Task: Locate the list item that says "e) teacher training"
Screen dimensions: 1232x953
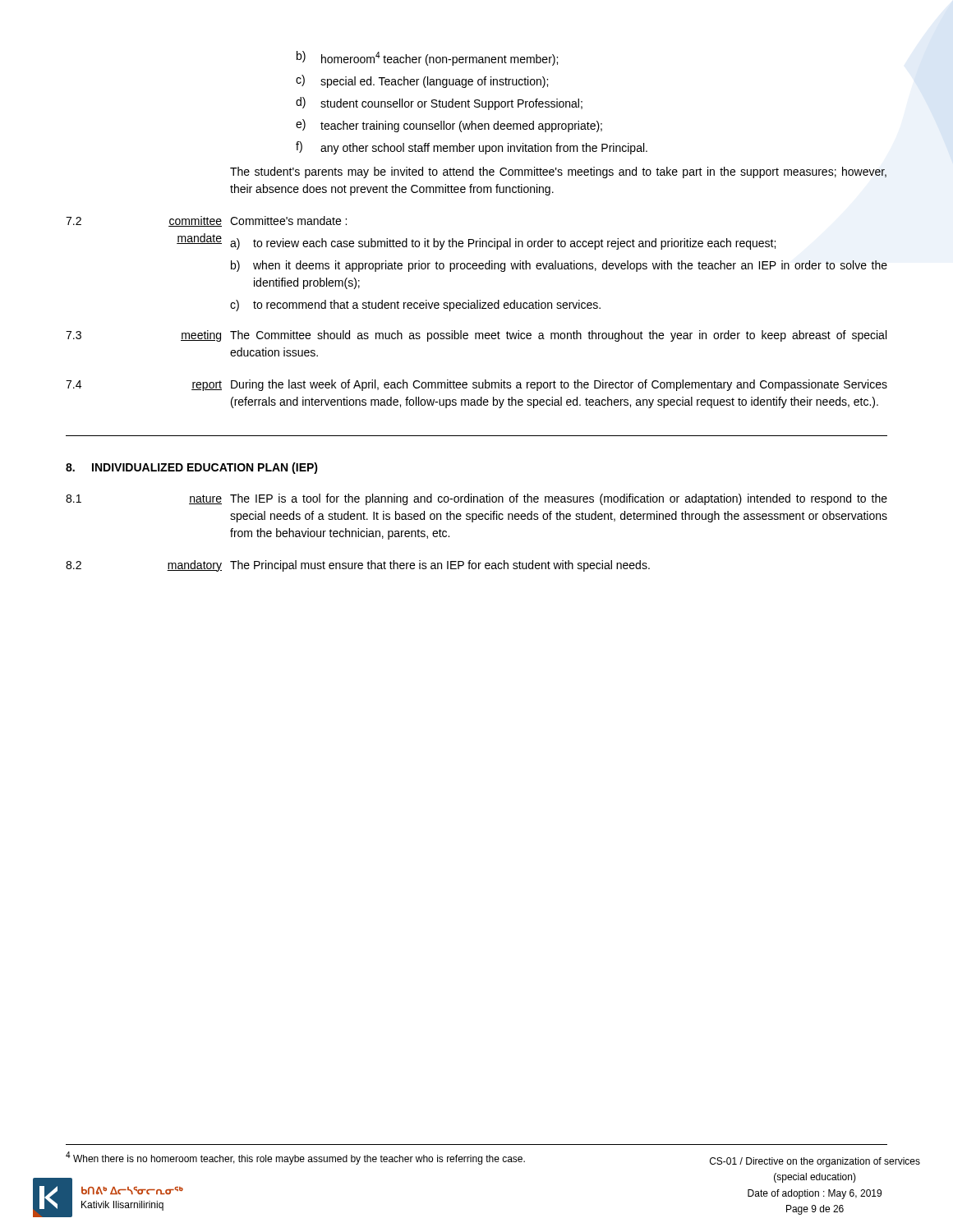Action: [591, 126]
